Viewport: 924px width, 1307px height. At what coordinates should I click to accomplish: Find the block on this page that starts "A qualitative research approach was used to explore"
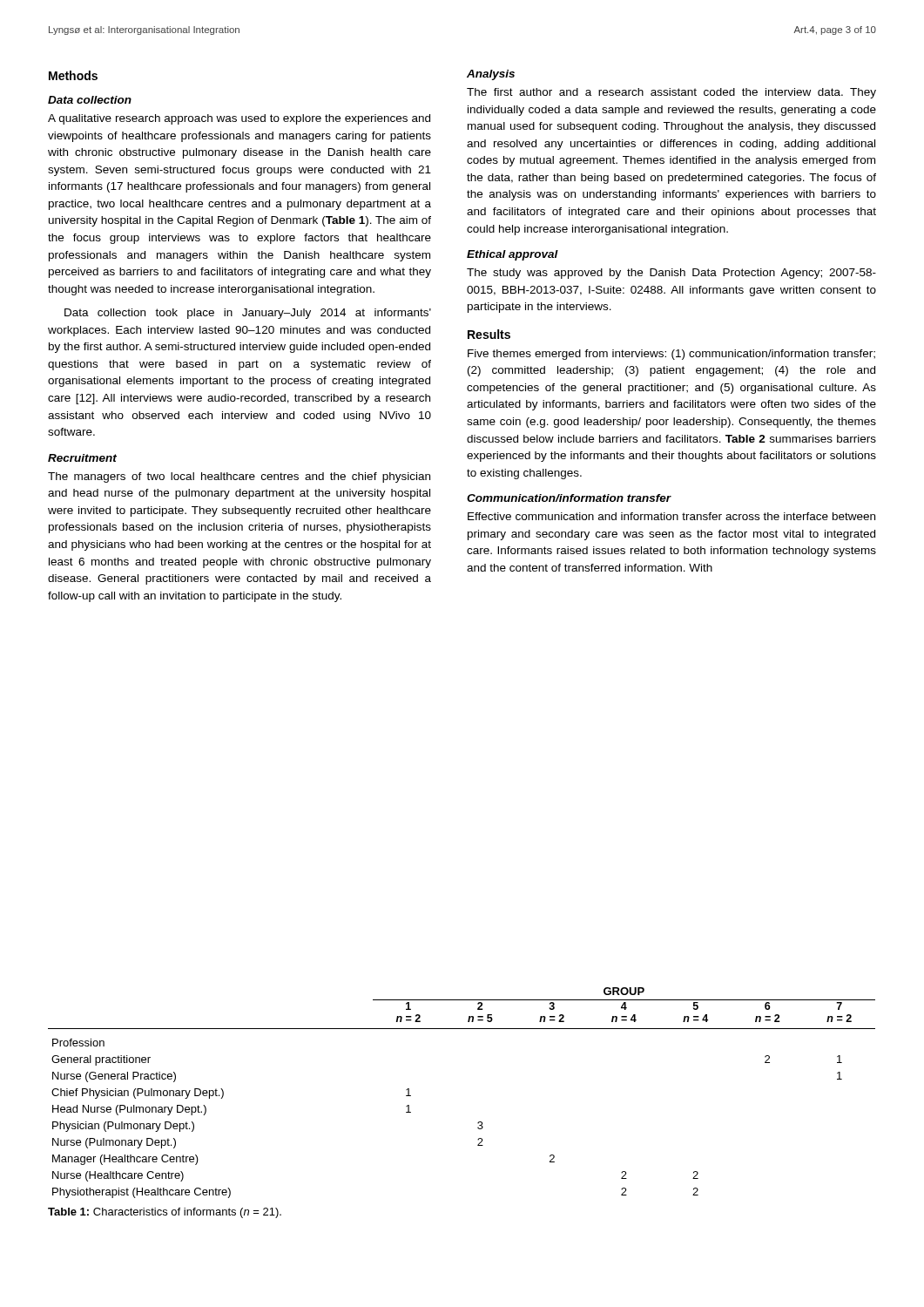[x=239, y=204]
